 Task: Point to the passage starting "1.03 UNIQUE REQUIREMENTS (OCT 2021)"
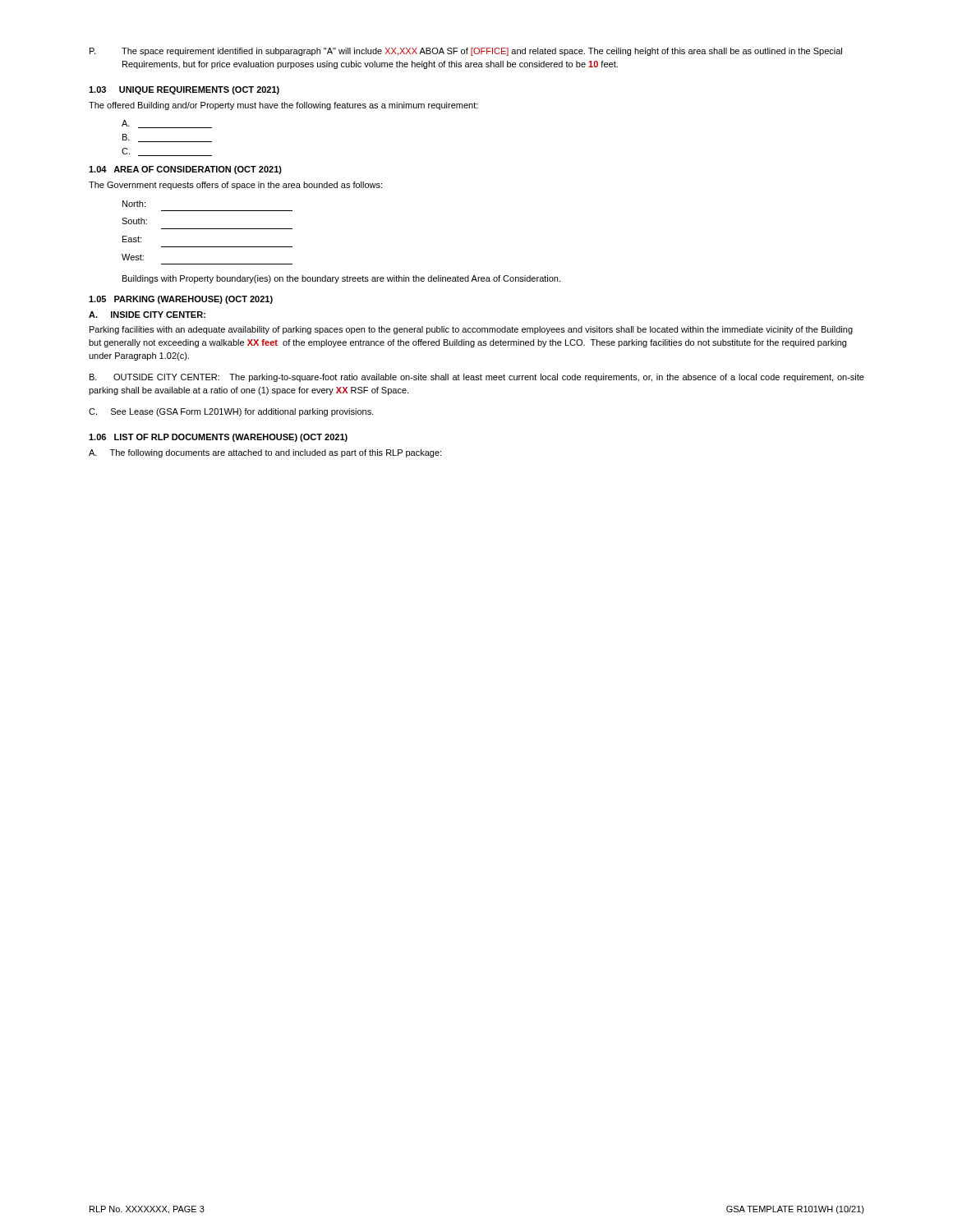coord(184,89)
